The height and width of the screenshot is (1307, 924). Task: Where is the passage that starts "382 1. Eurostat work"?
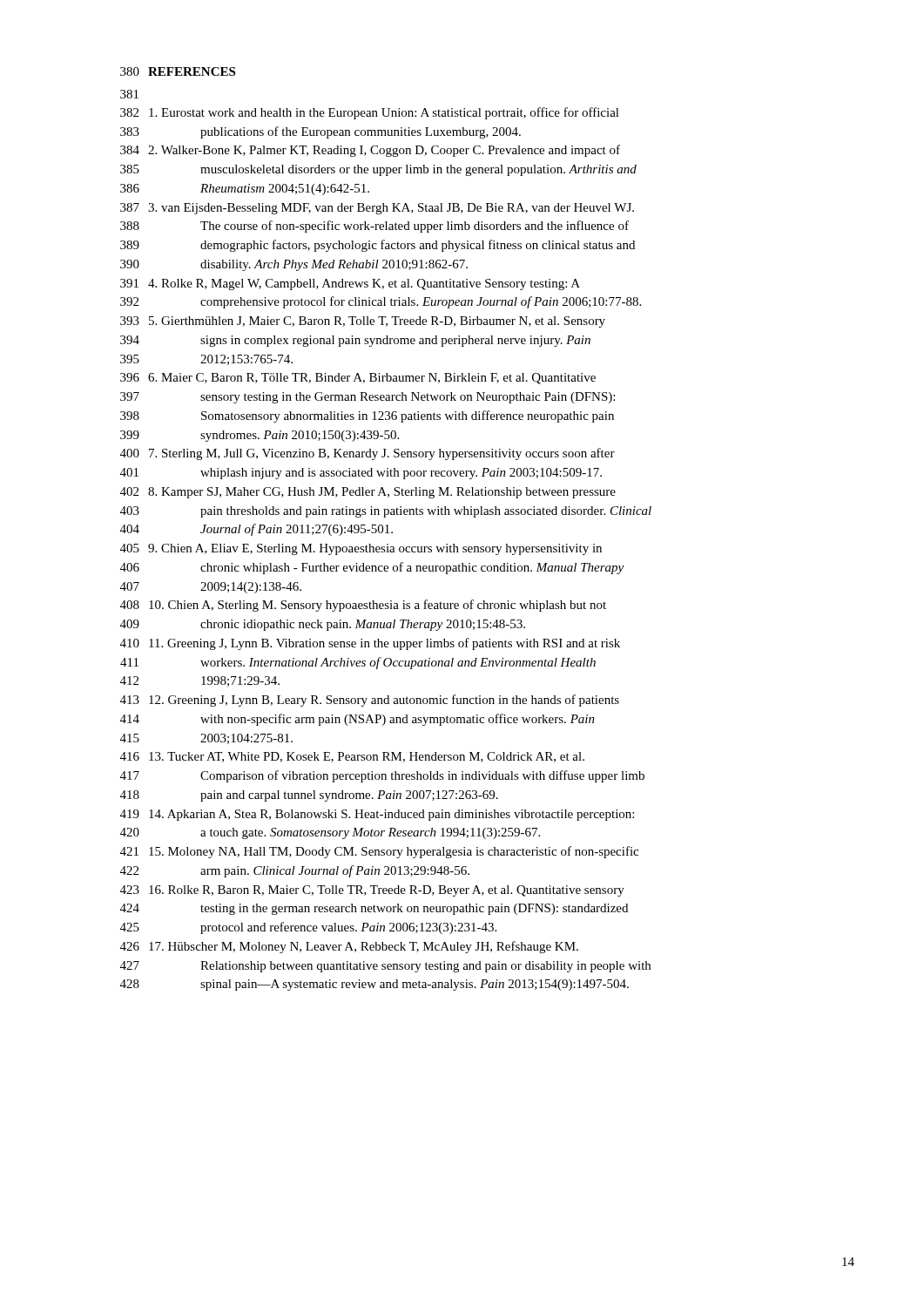coord(471,122)
